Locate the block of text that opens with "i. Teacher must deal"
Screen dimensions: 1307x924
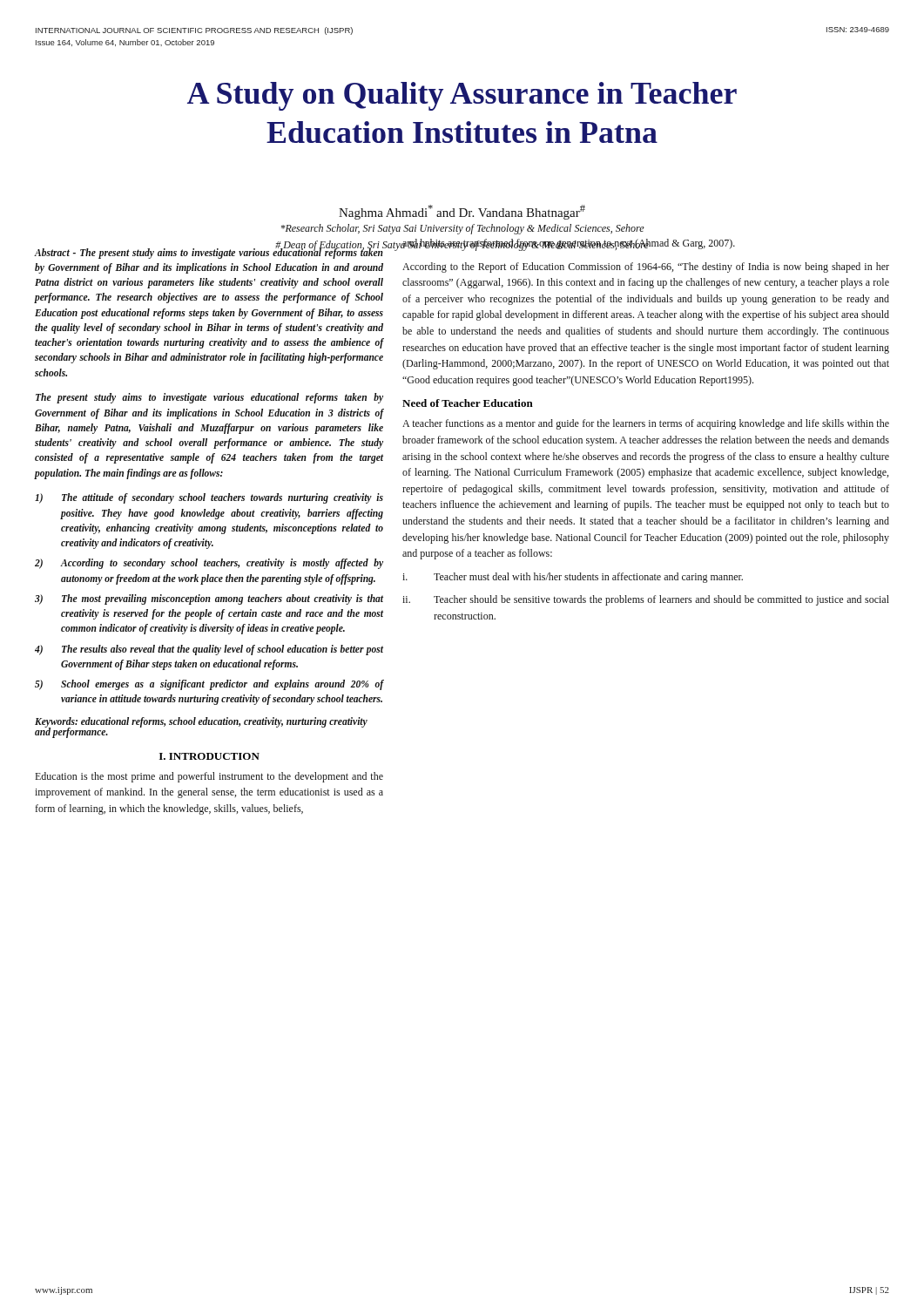(x=573, y=577)
